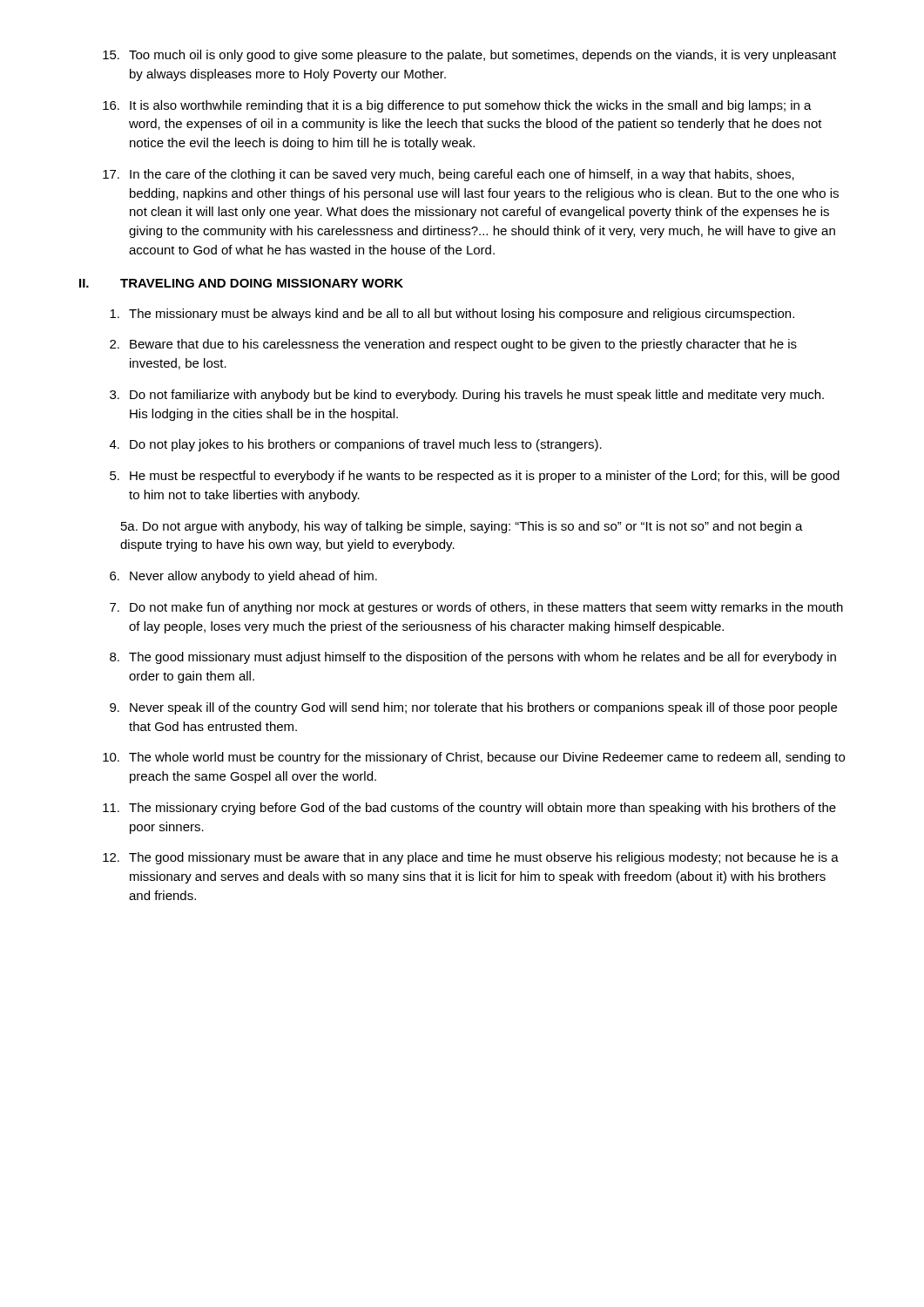The height and width of the screenshot is (1307, 924).
Task: Select the list item that says "12. The good missionary must be"
Action: [462, 876]
